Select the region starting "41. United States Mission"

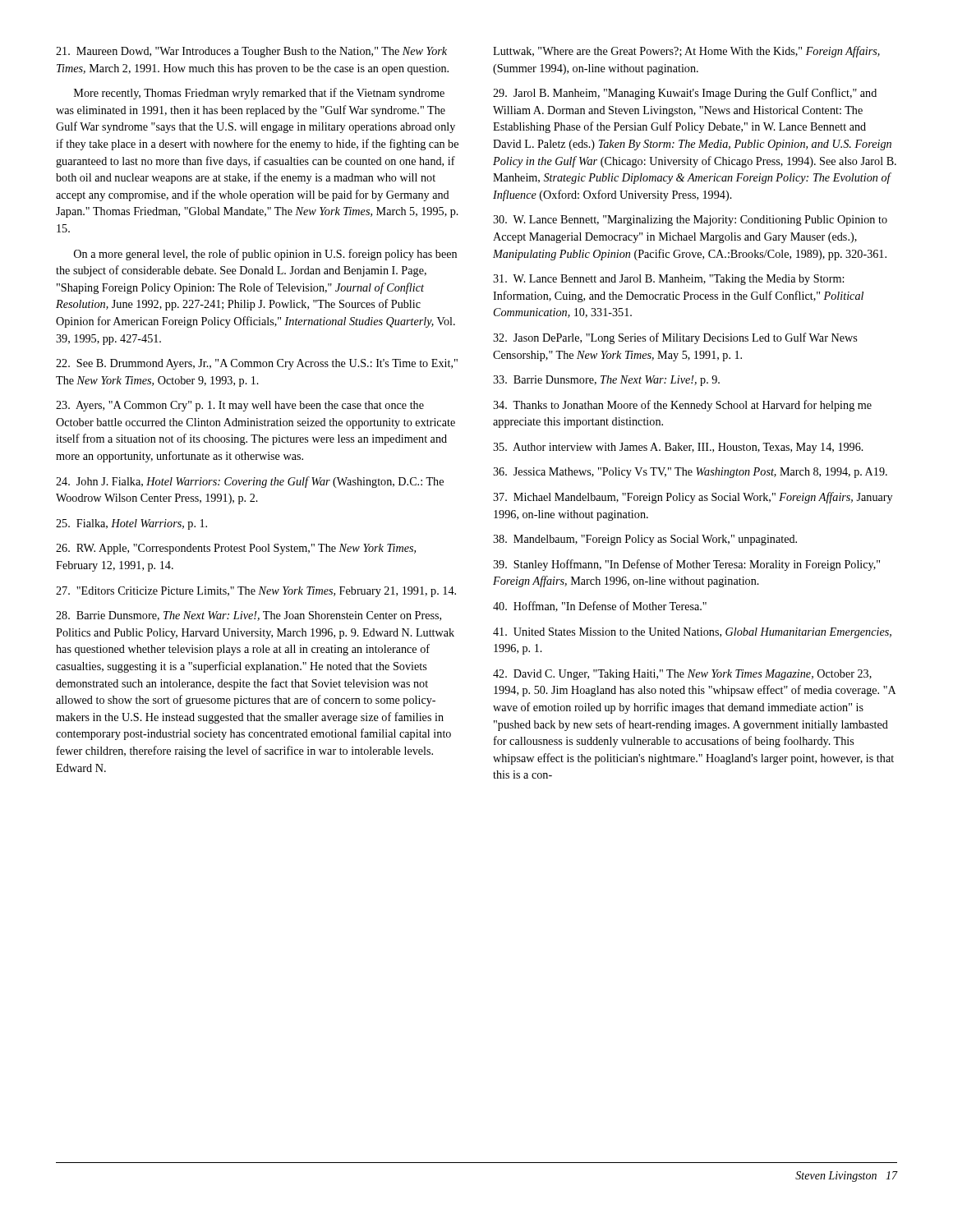[x=692, y=640]
